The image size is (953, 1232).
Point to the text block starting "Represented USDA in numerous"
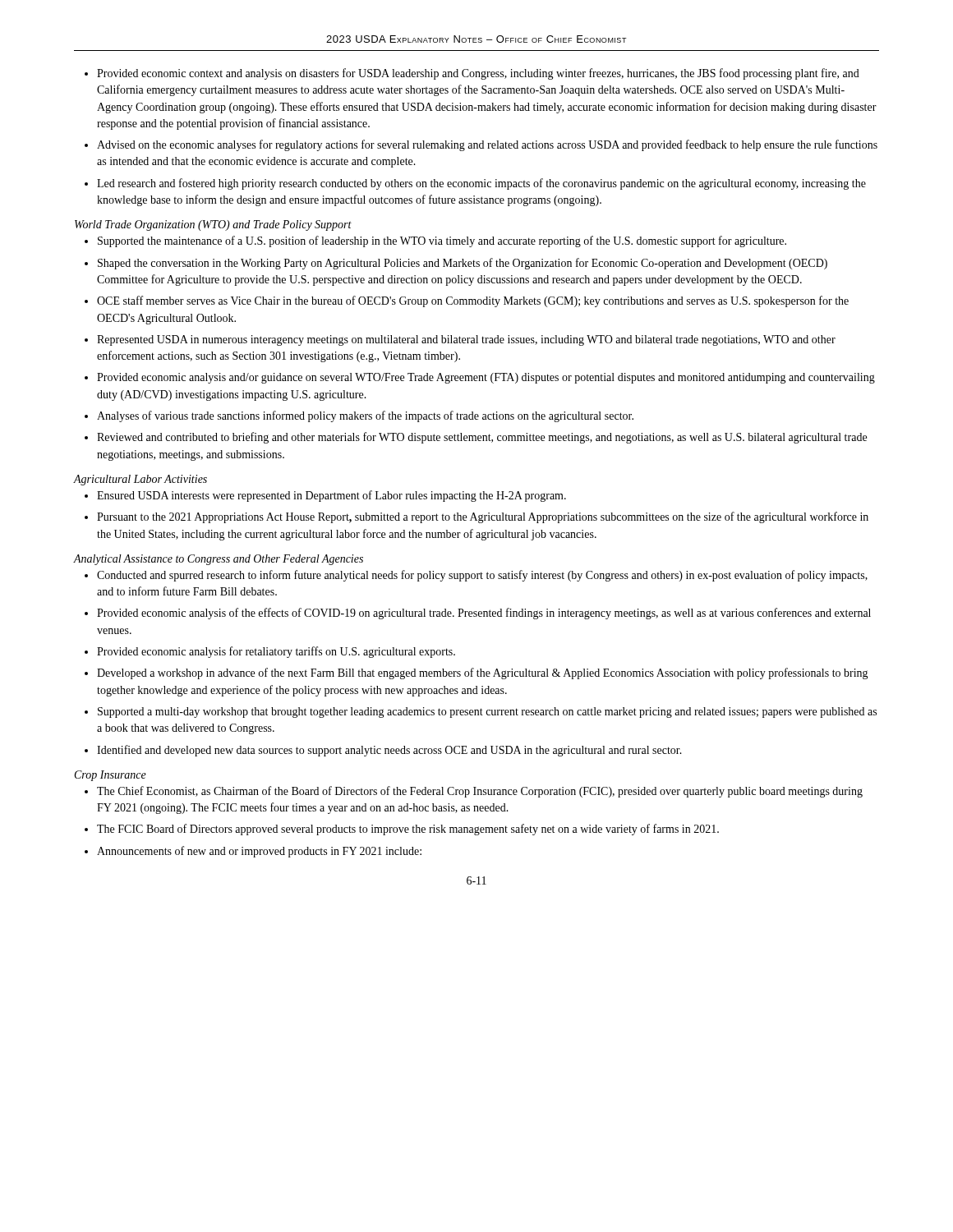coord(466,348)
